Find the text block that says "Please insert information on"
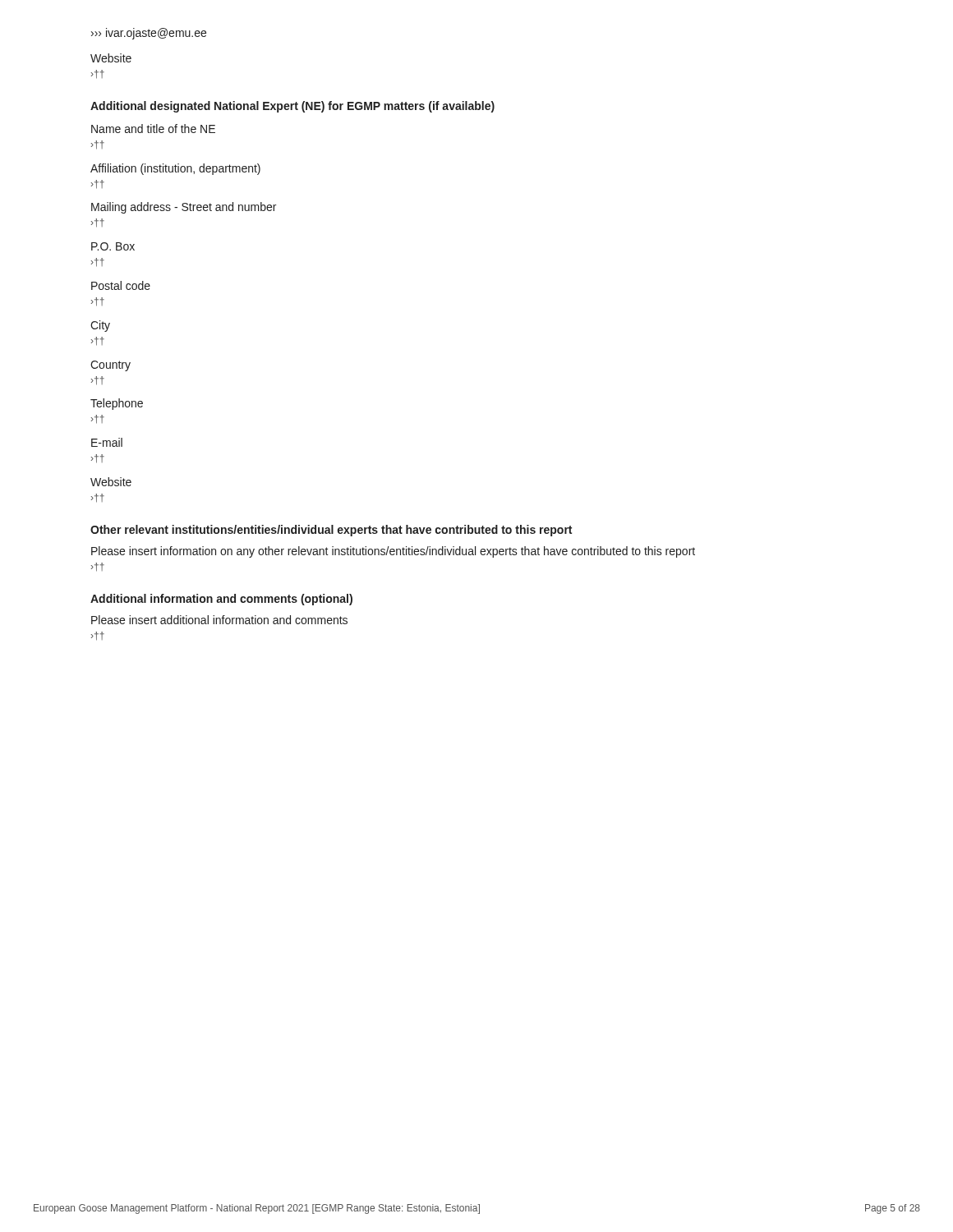The height and width of the screenshot is (1232, 953). [476, 558]
